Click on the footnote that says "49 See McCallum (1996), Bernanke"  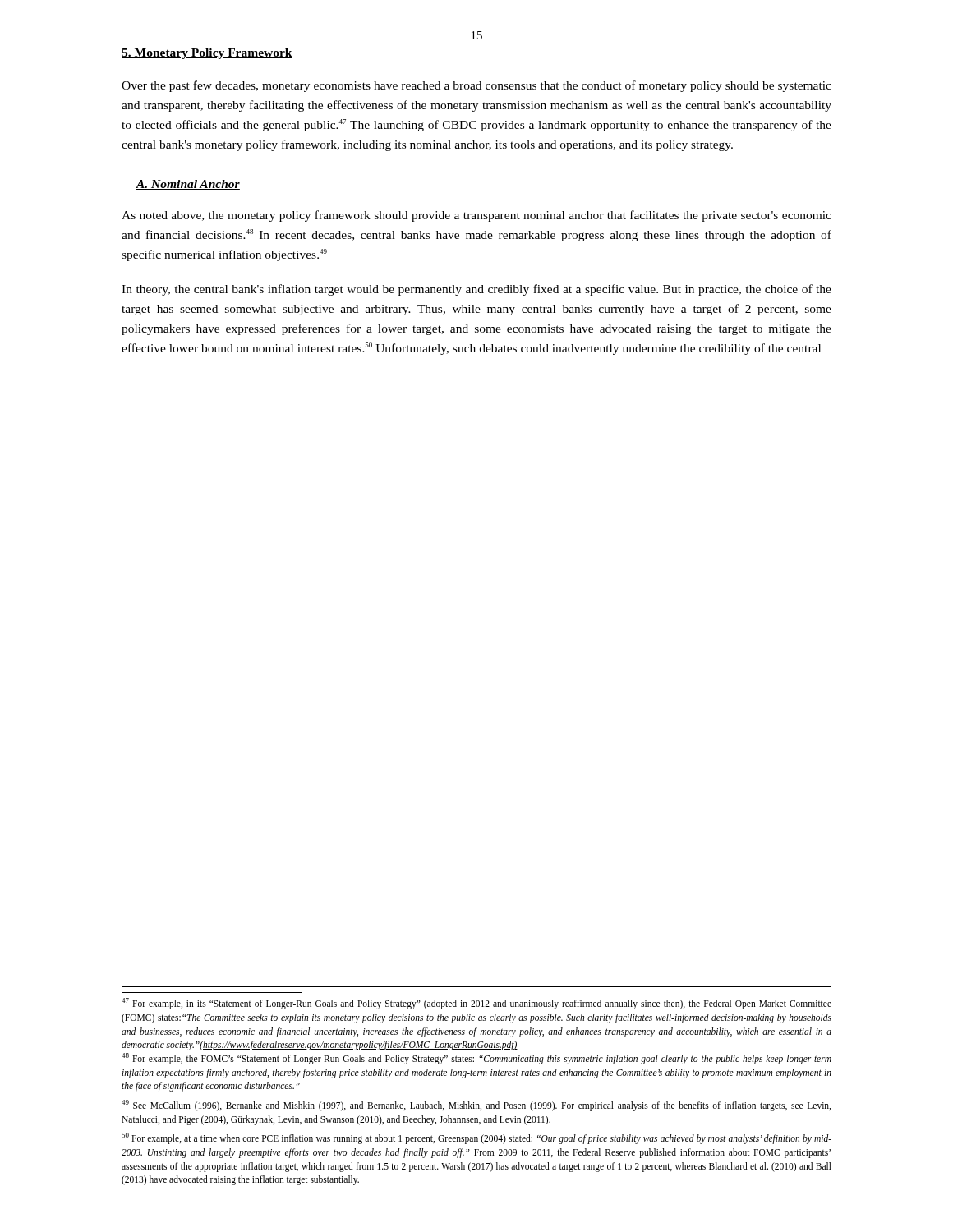click(476, 1112)
